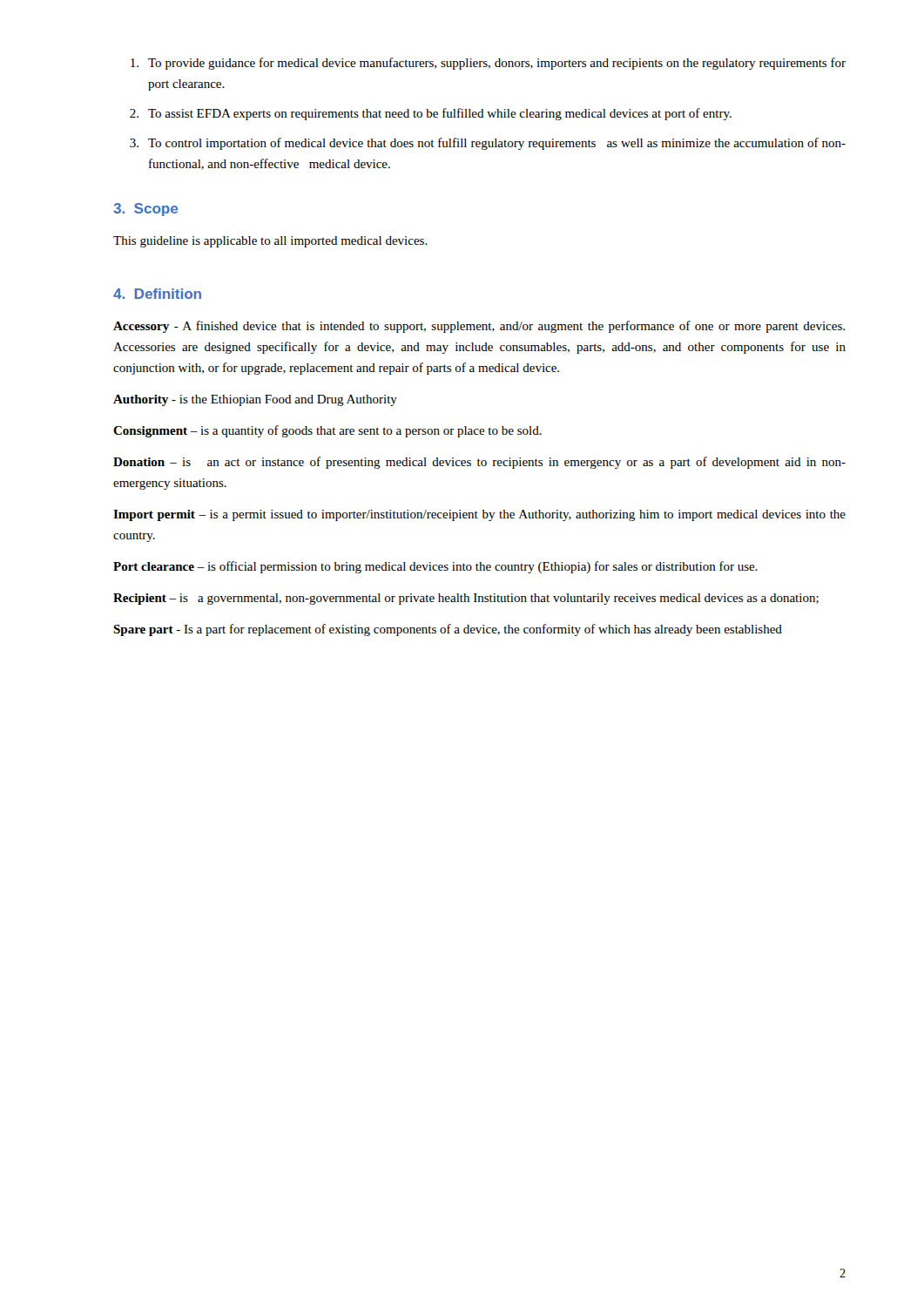Find the element starting "This guideline is applicable"
924x1307 pixels.
pos(270,240)
